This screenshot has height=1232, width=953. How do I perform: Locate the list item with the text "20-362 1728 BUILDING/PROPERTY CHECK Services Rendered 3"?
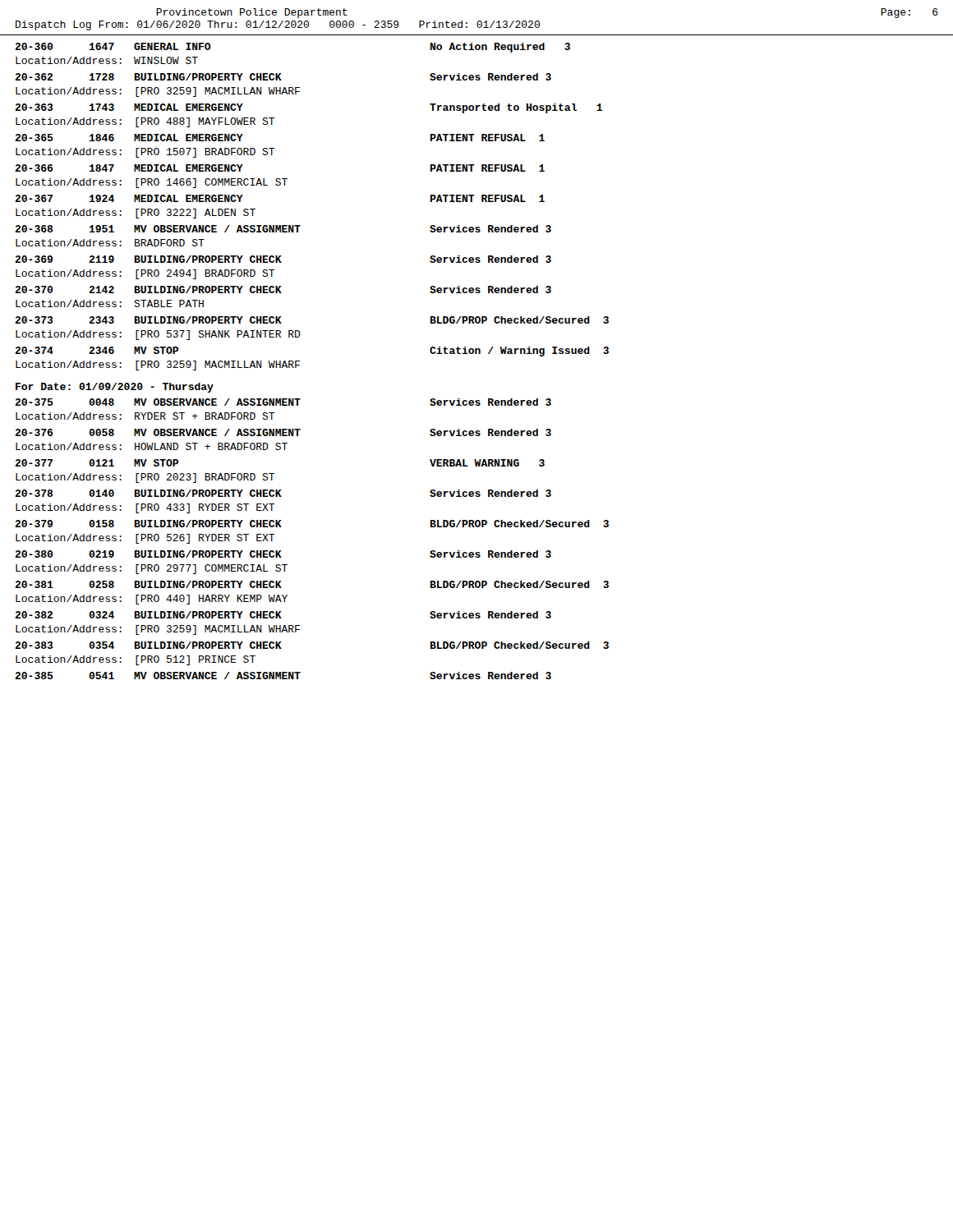(x=476, y=78)
